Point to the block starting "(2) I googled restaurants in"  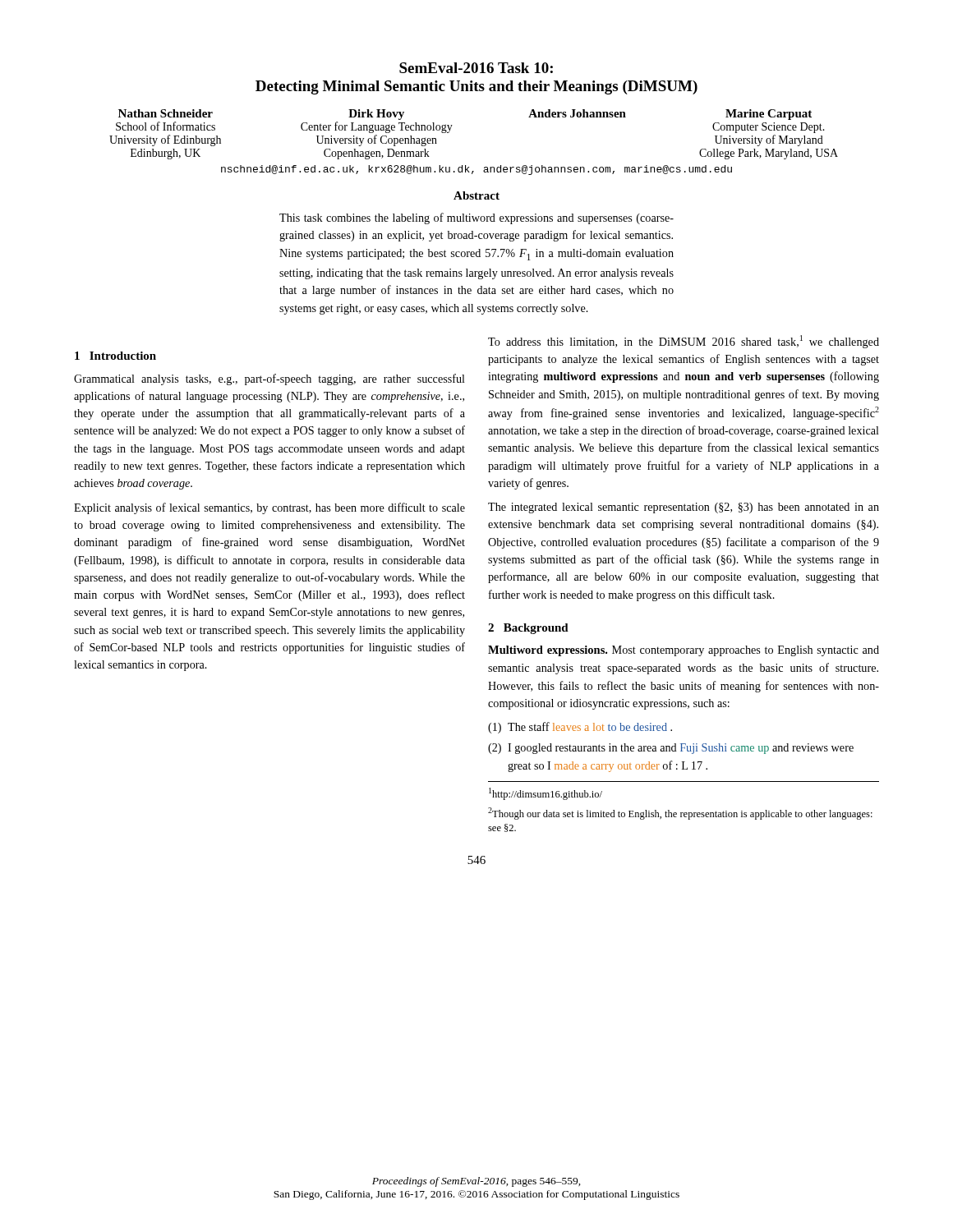tap(684, 757)
